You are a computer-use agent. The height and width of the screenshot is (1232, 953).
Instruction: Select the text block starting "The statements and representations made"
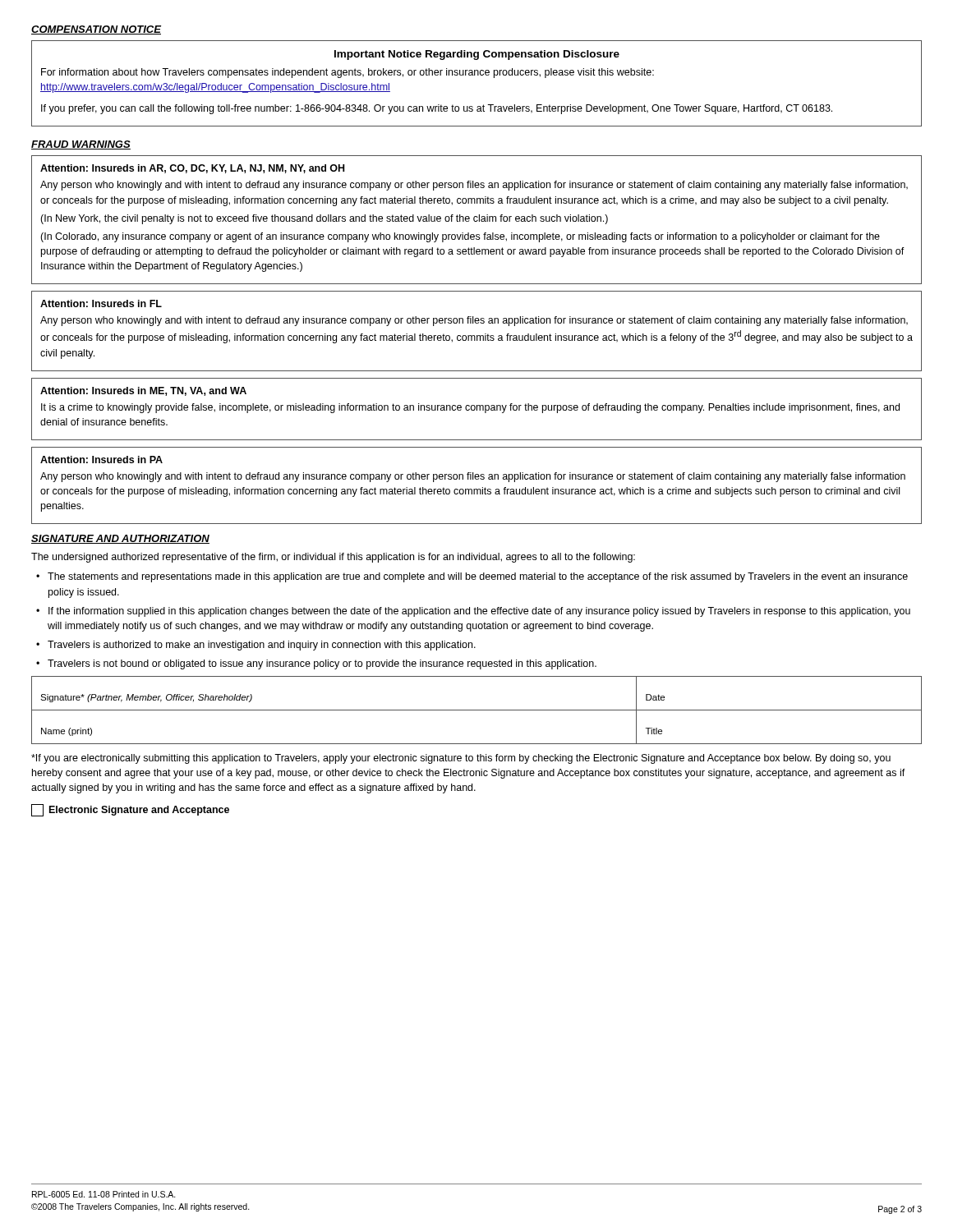(478, 584)
